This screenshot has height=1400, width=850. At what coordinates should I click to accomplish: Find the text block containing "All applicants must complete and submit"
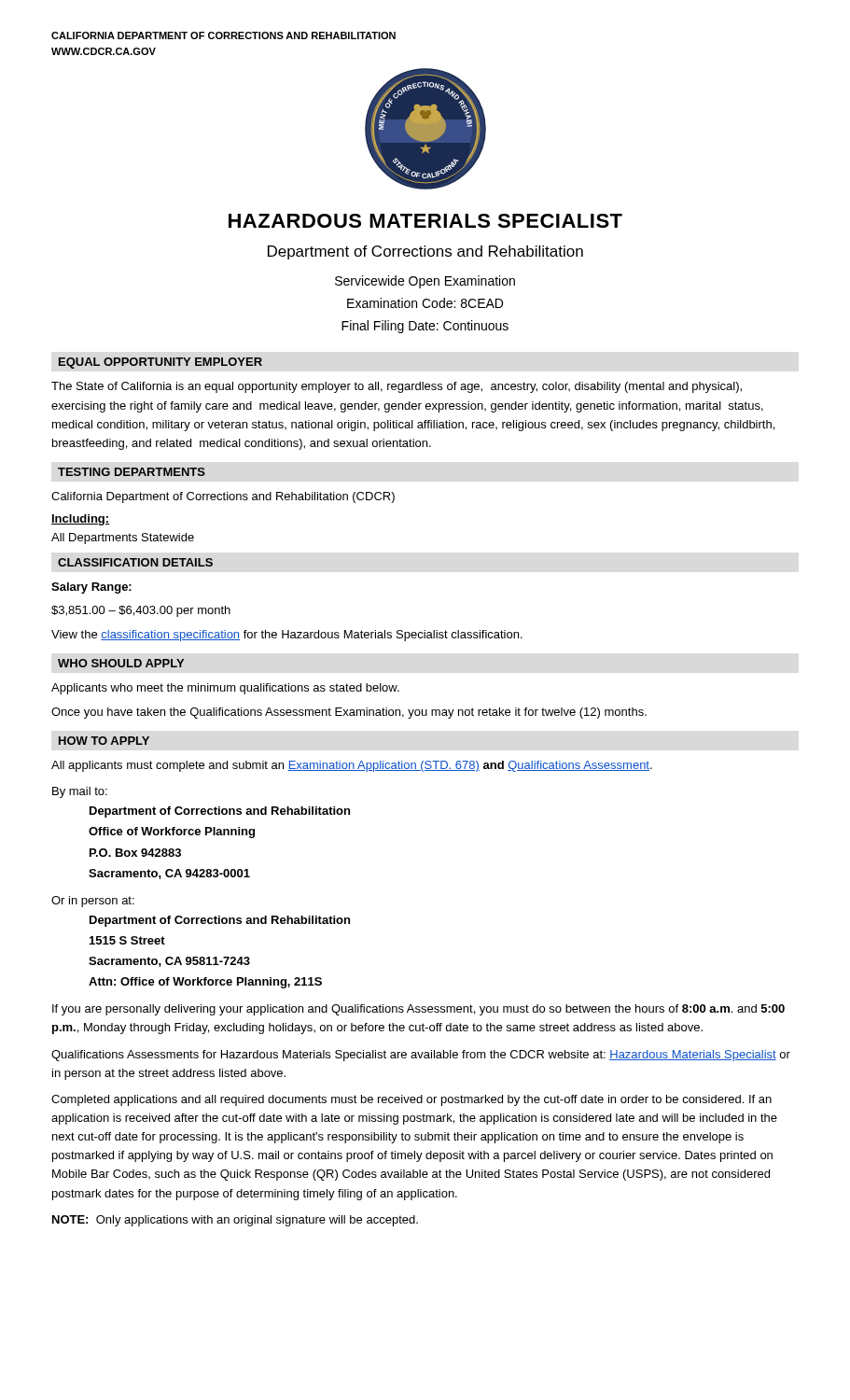pyautogui.click(x=352, y=765)
